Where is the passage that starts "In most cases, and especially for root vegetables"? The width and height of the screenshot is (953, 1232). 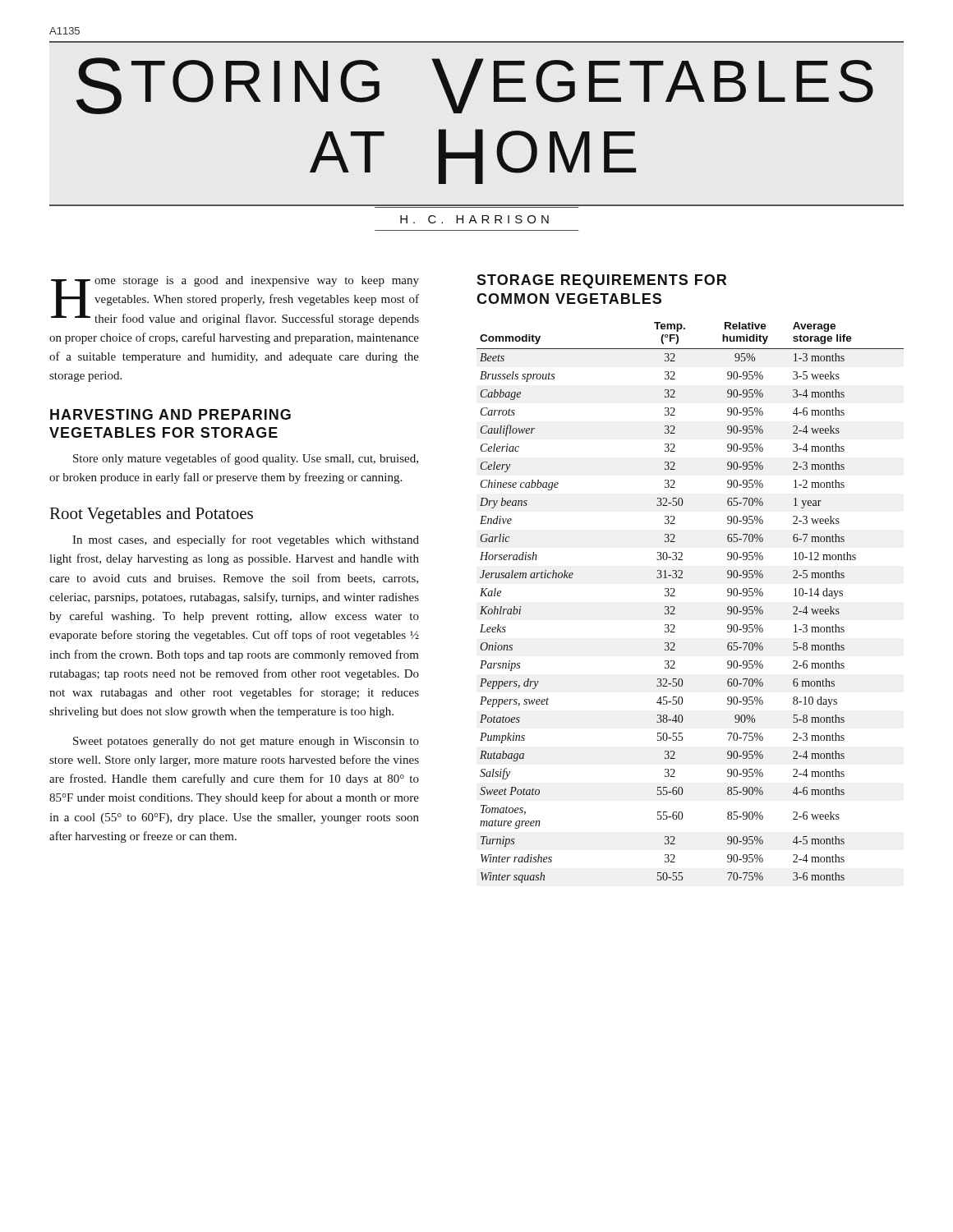(234, 626)
